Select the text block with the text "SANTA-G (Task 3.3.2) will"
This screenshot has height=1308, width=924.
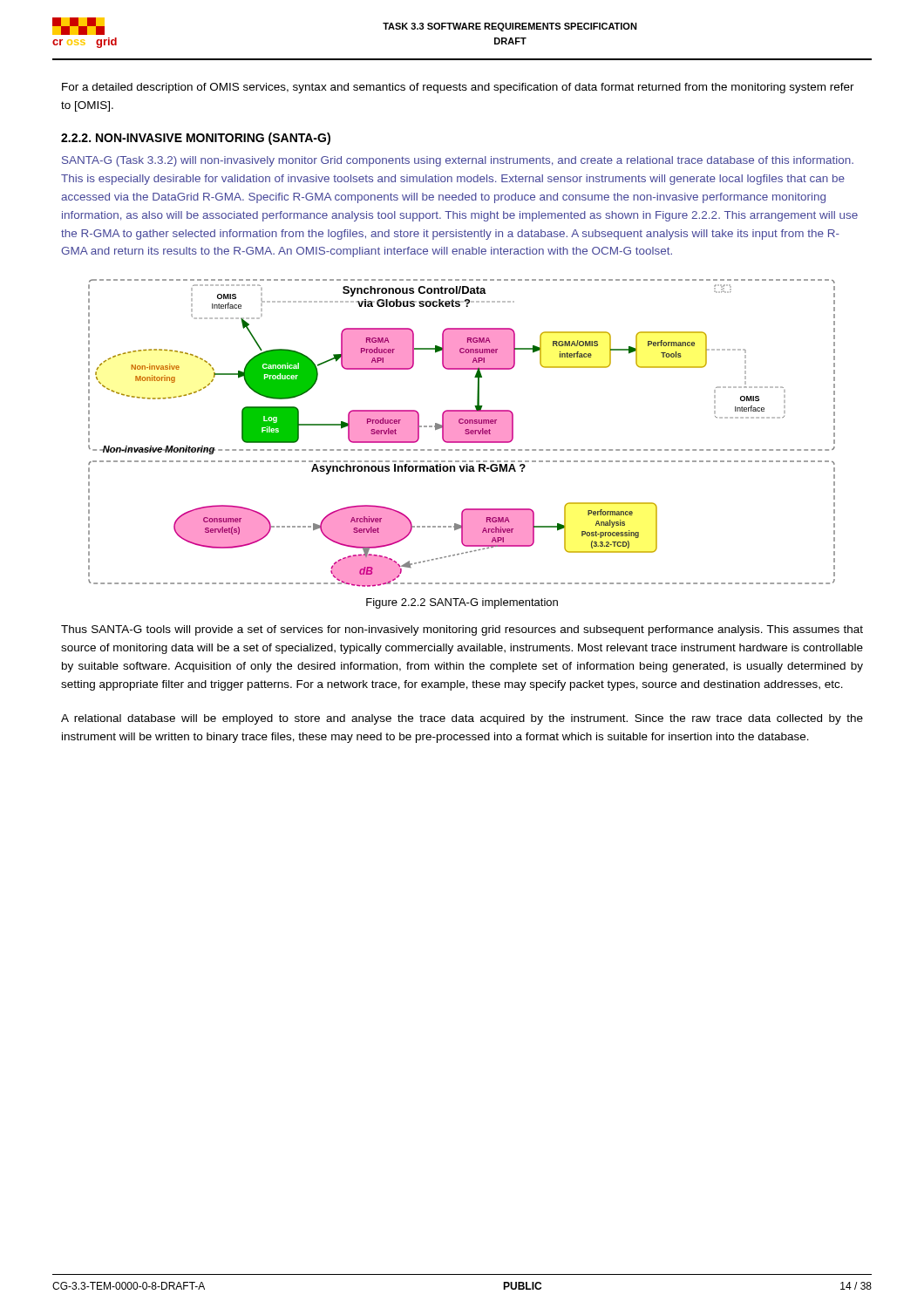pyautogui.click(x=459, y=205)
